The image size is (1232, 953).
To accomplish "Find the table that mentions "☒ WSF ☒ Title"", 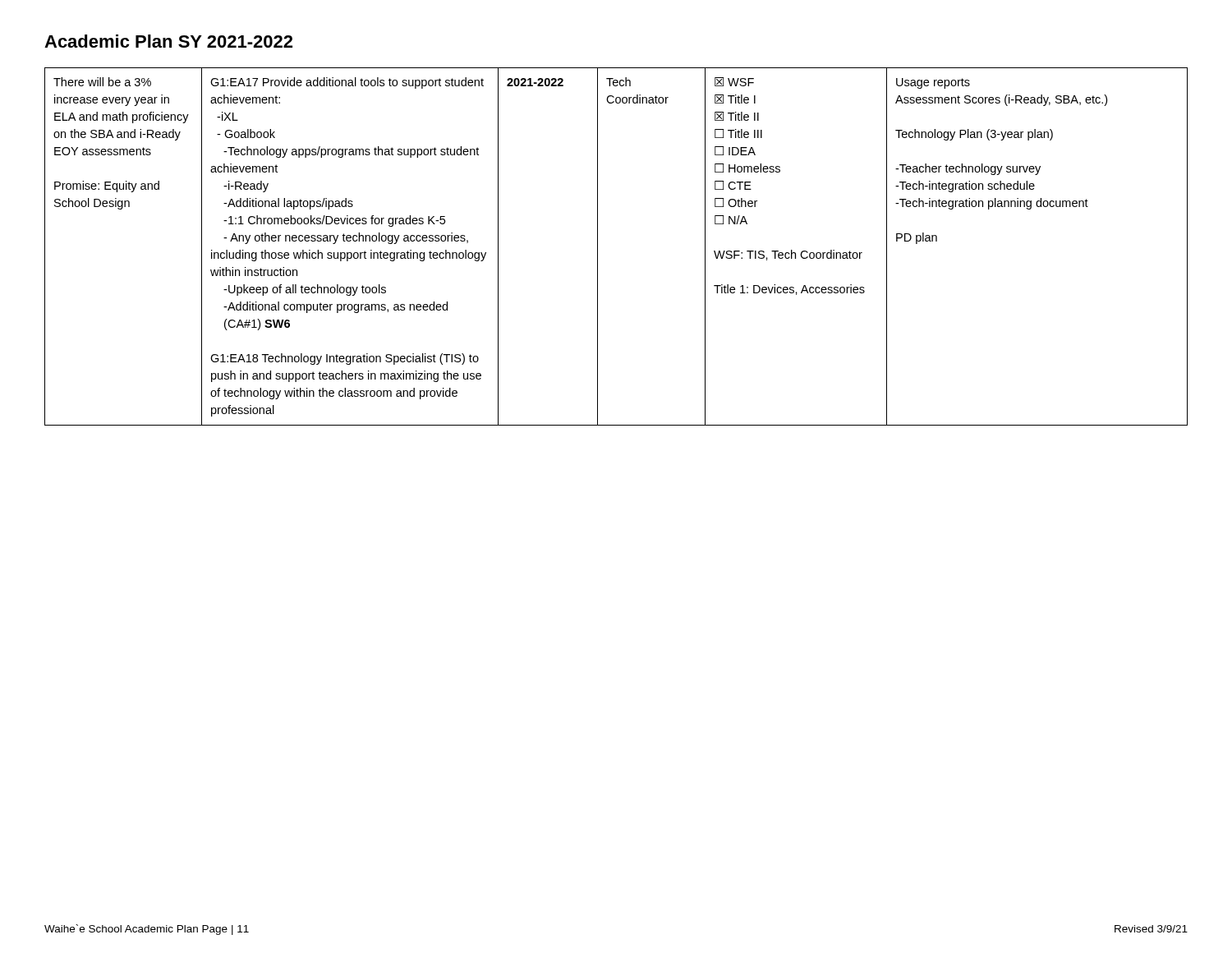I will 616,247.
